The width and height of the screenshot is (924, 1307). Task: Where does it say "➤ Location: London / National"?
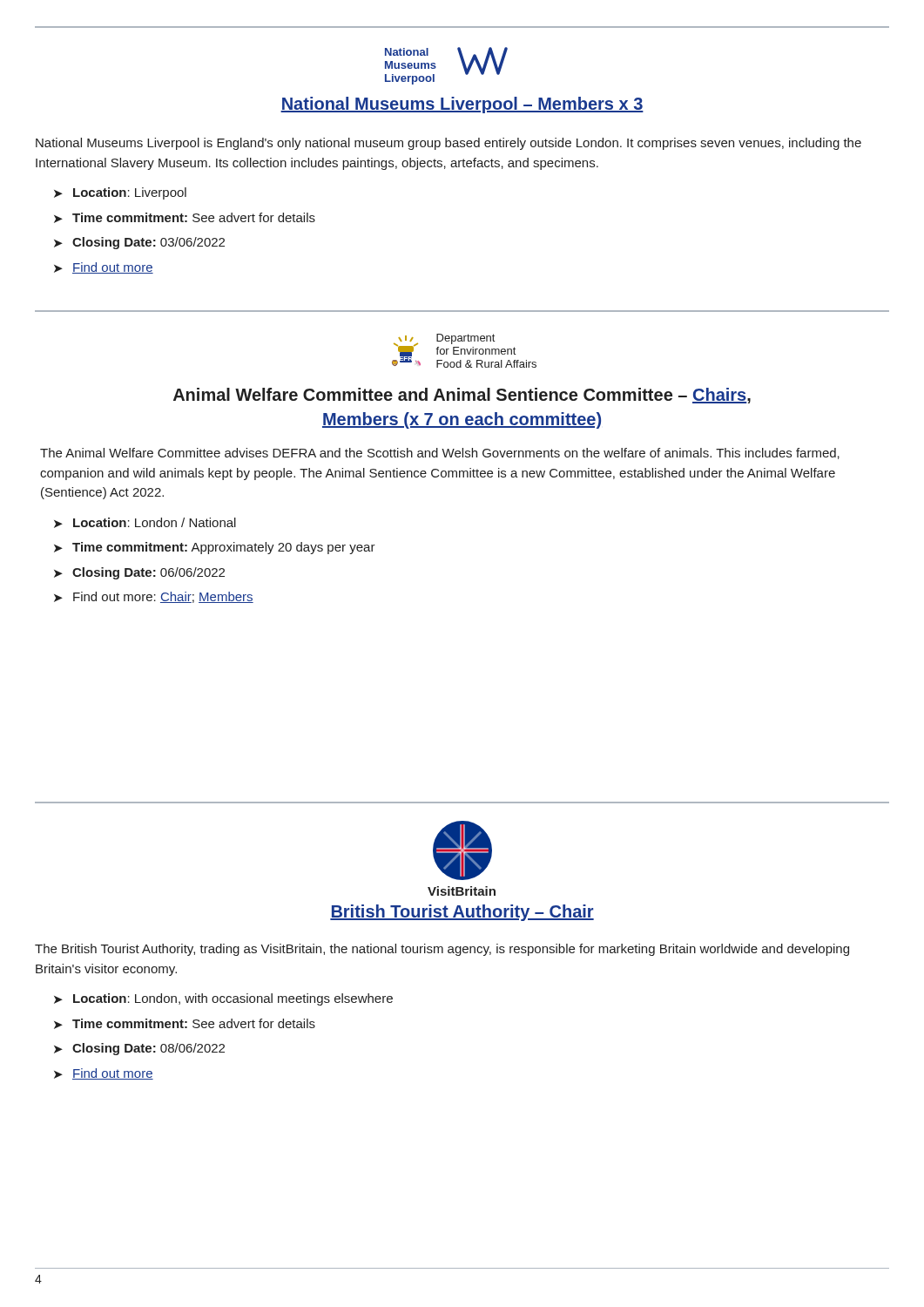click(x=144, y=523)
